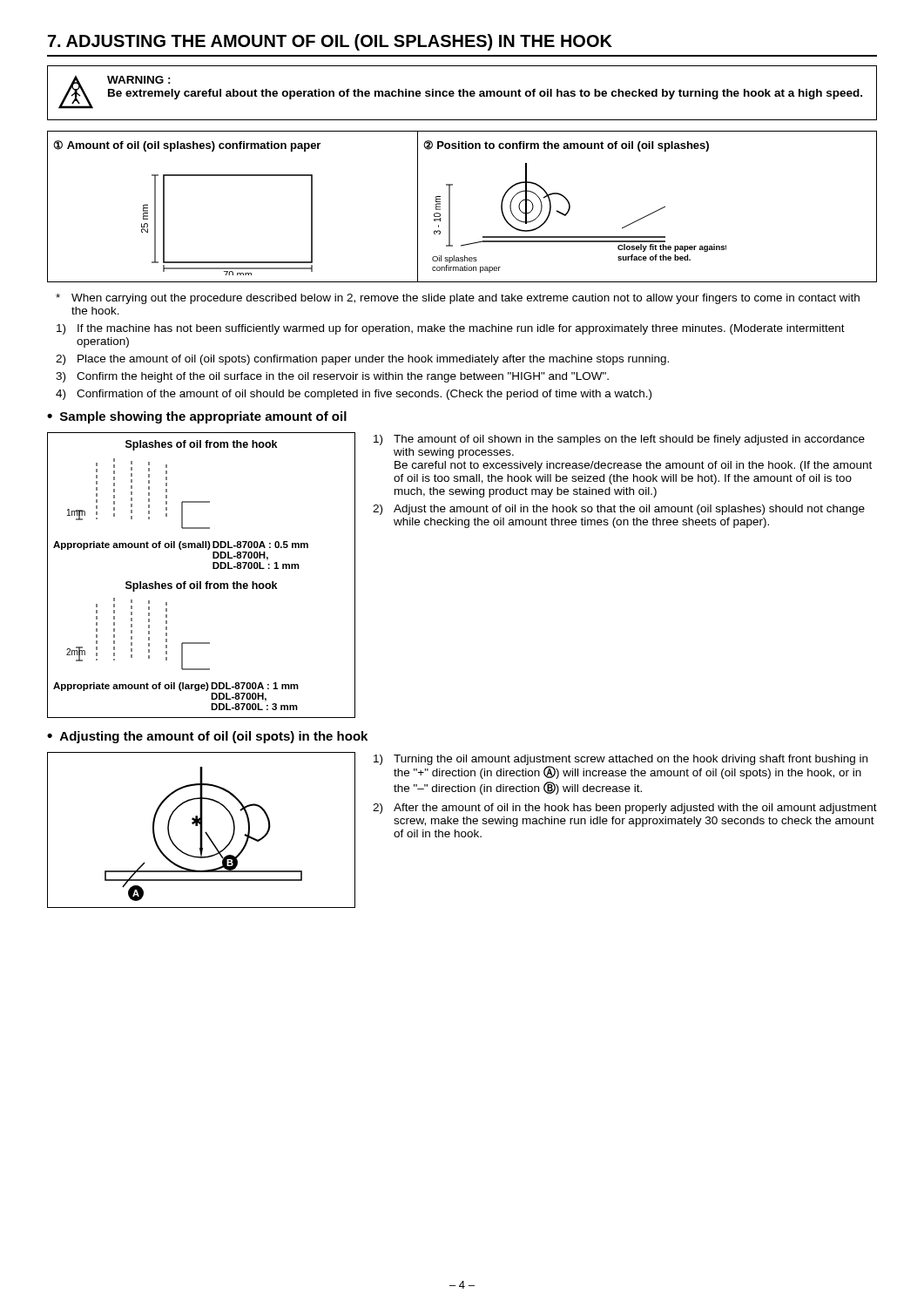Navigate to the region starting "! WARNING : Be"
924x1307 pixels.
coord(462,93)
